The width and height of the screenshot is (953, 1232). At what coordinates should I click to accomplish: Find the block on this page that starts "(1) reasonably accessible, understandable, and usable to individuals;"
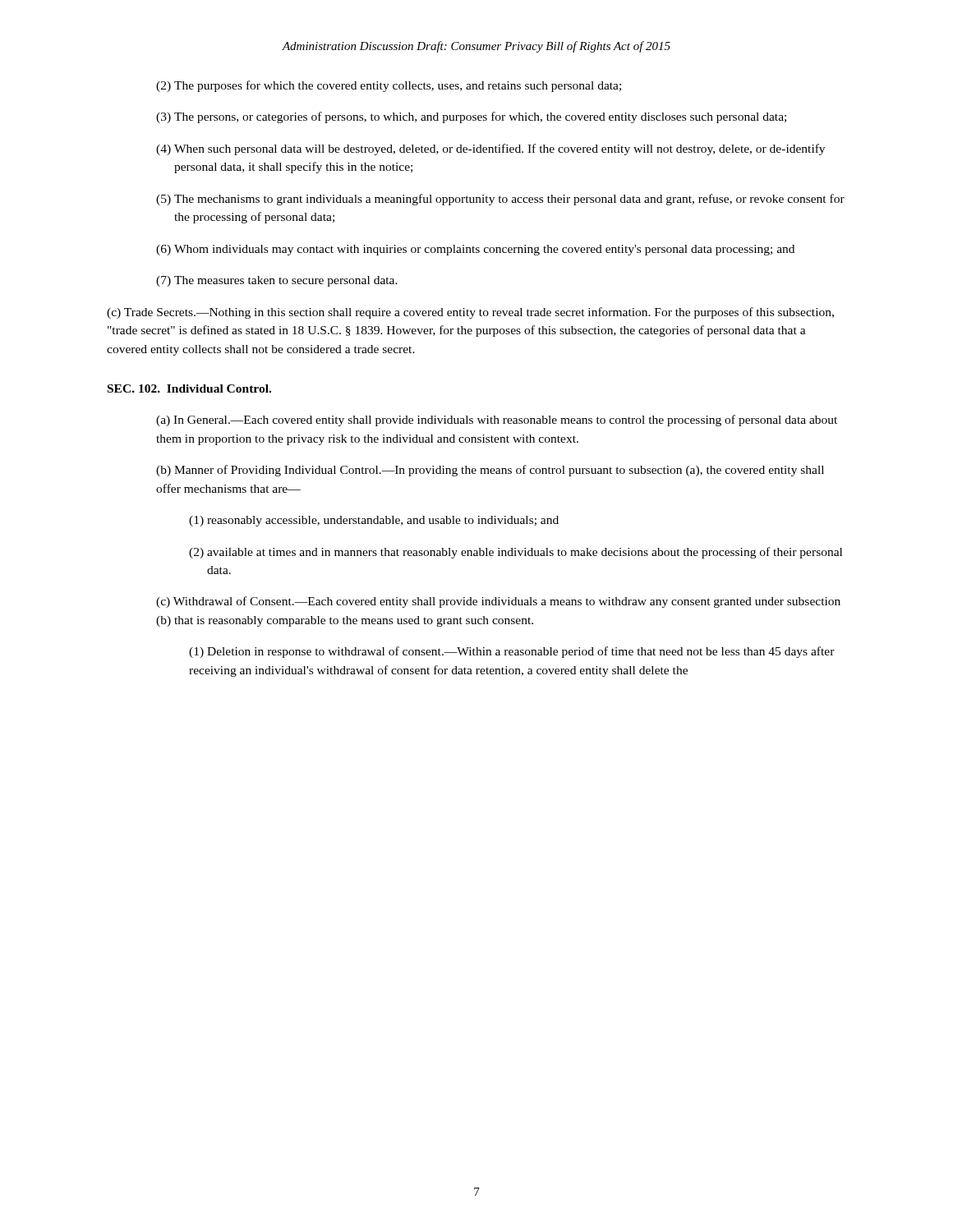point(374,520)
